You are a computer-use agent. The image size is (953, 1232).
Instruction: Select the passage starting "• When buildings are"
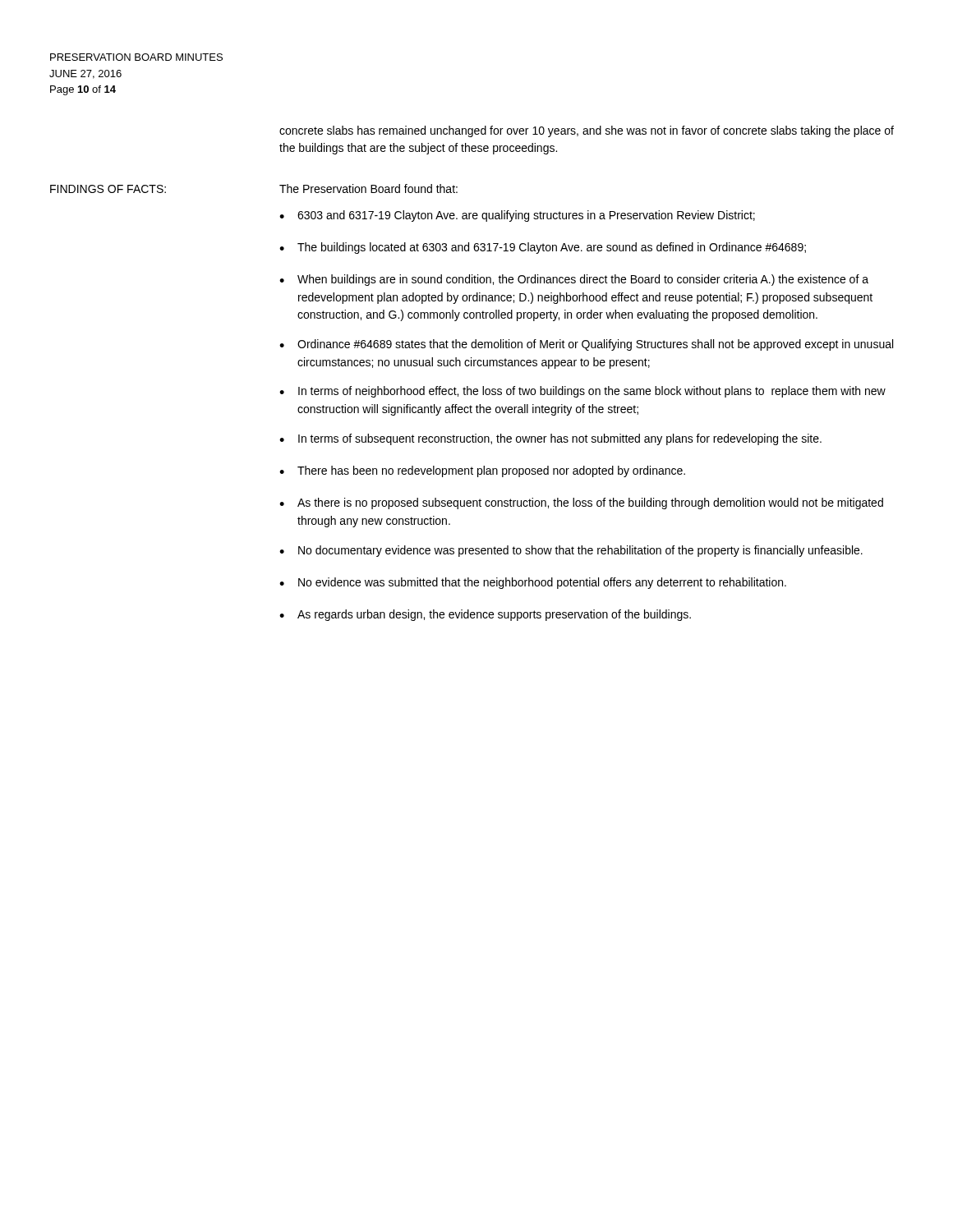pyautogui.click(x=587, y=298)
